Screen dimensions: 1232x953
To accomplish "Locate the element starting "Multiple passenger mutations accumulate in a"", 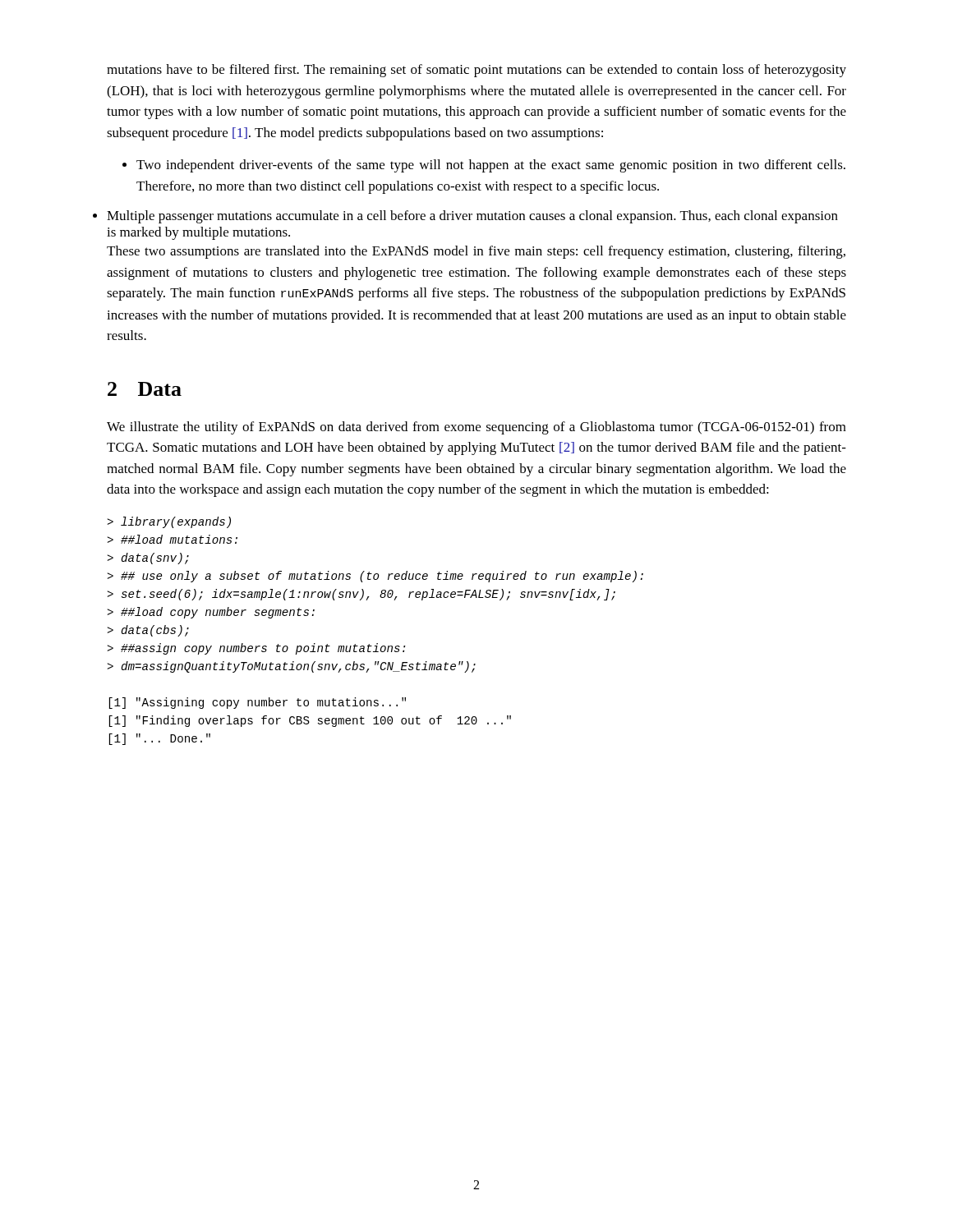I will click(x=476, y=224).
